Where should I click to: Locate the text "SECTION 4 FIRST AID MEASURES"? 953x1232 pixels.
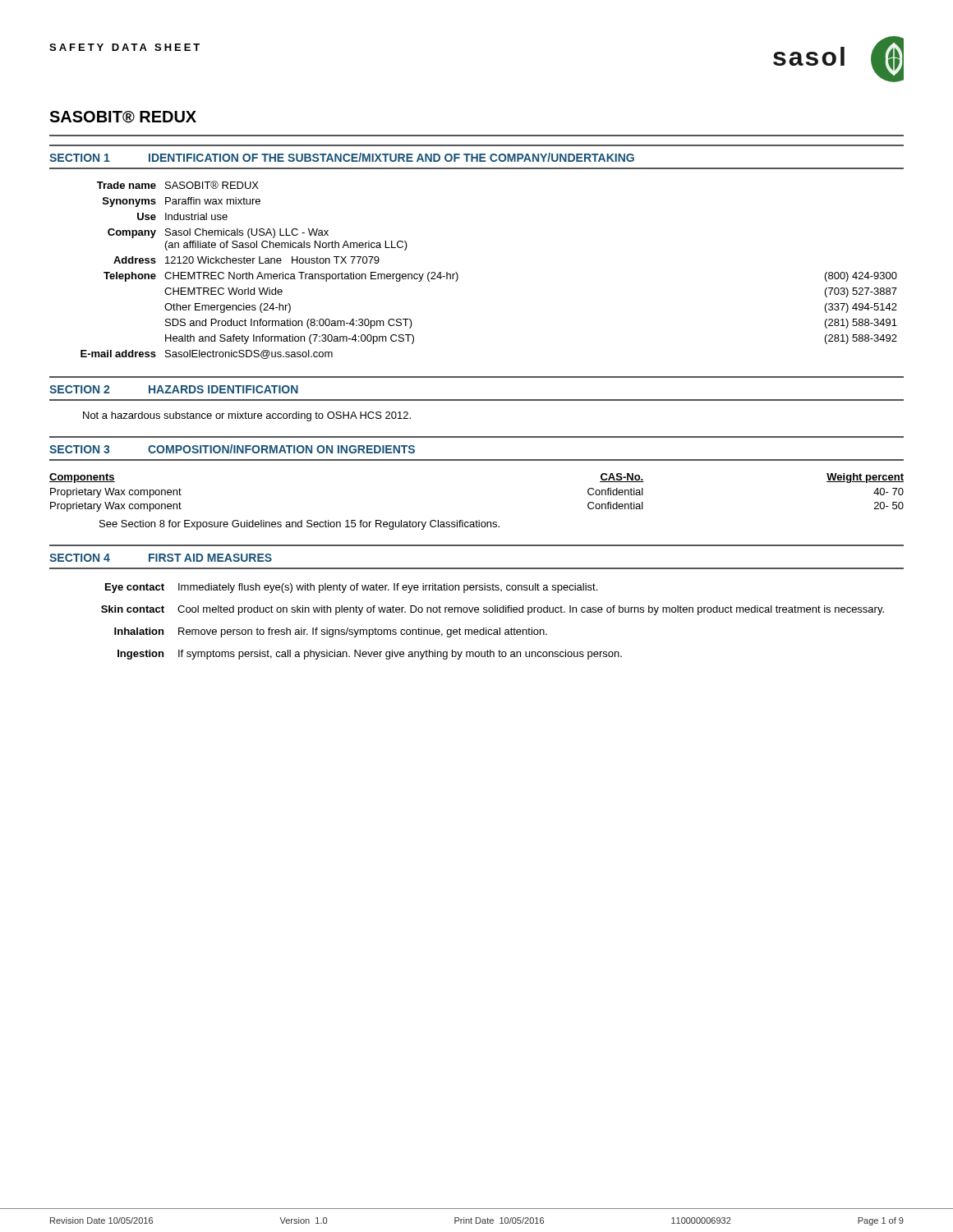[x=161, y=558]
